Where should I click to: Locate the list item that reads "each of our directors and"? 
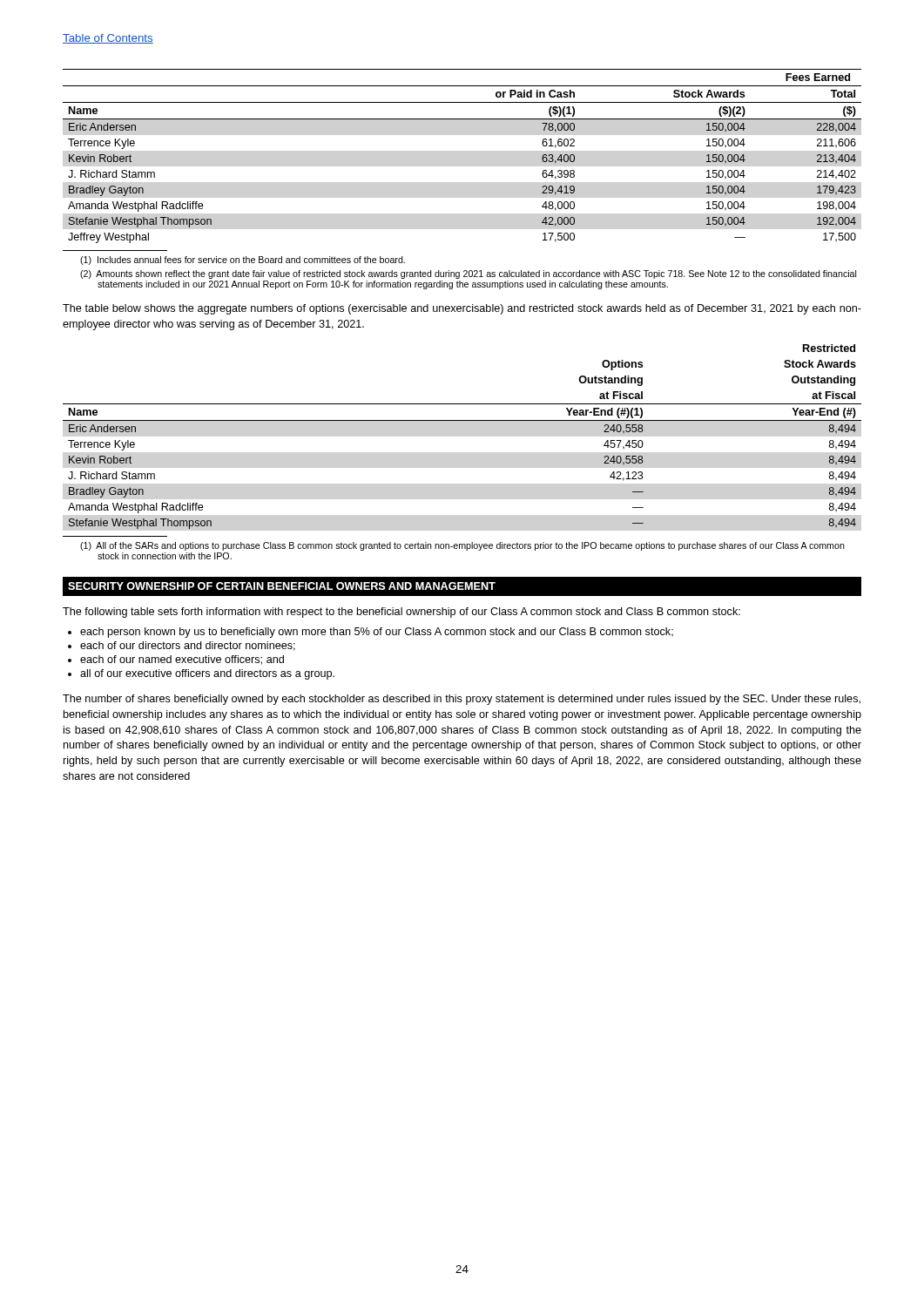point(188,646)
